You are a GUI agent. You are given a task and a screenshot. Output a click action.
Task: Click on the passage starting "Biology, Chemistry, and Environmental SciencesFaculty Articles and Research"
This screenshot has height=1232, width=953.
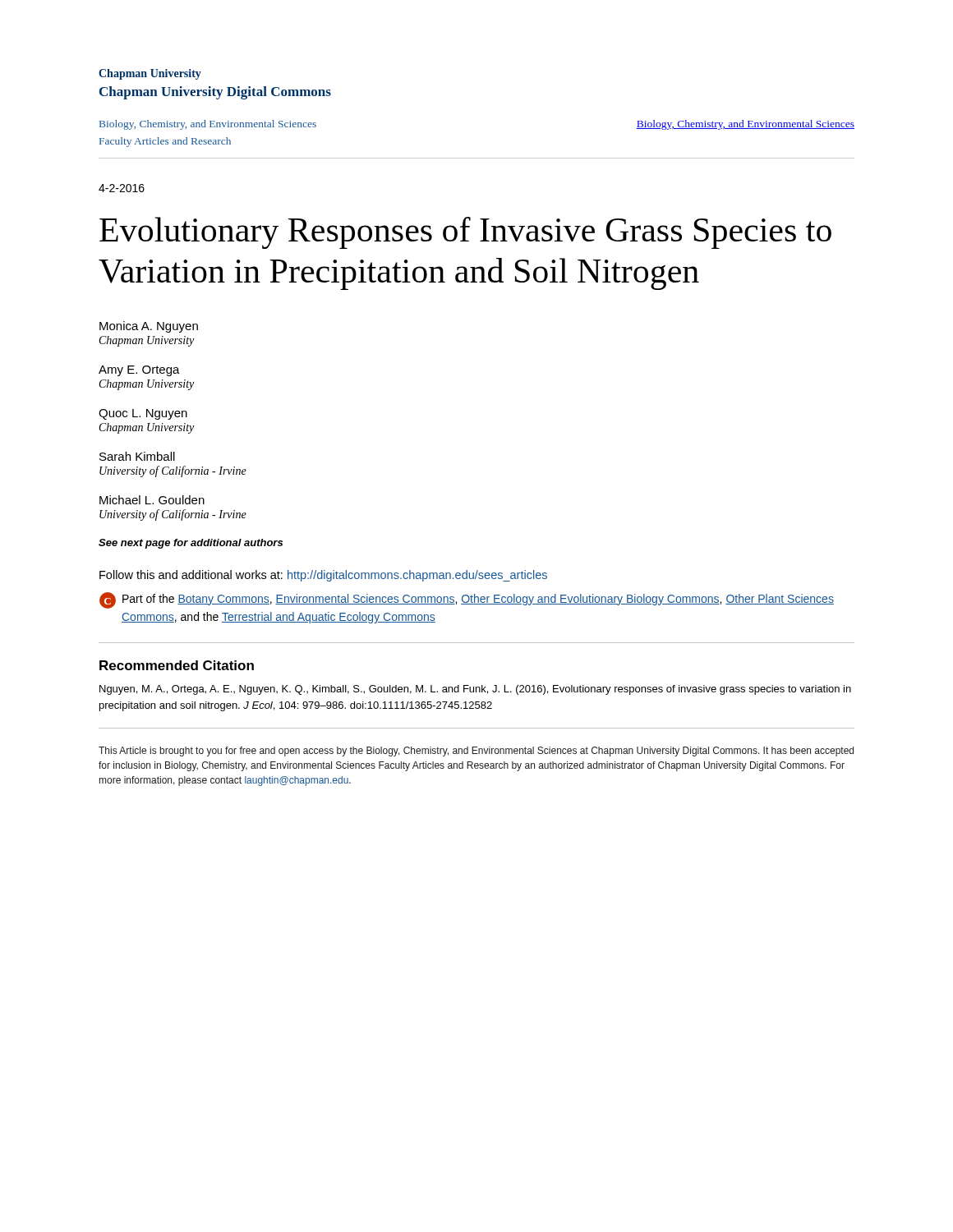pos(205,124)
